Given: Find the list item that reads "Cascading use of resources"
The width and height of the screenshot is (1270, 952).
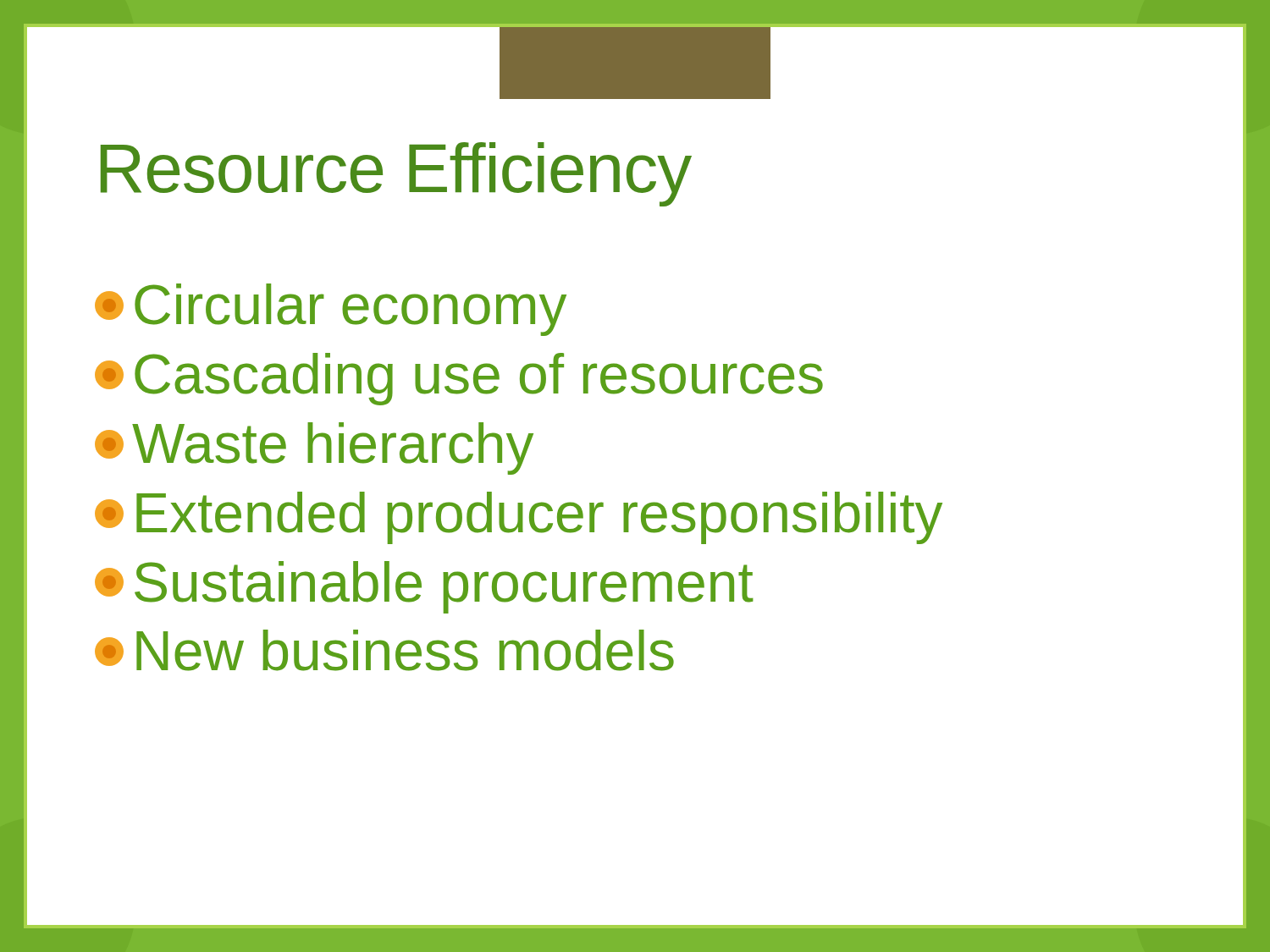Looking at the screenshot, I should tap(460, 375).
